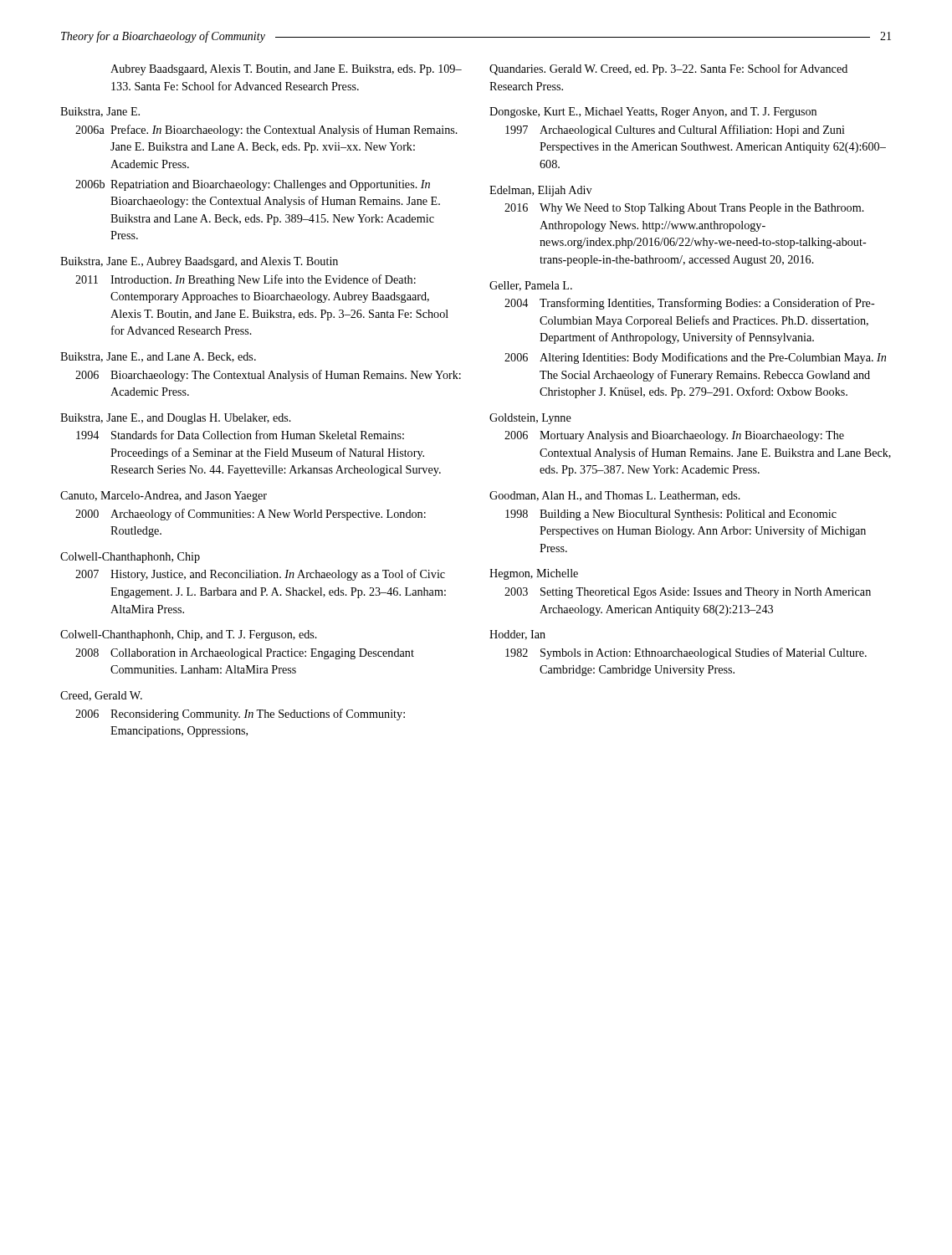Click on the text block starting "Goodman, Alan H., and"
Viewport: 952px width, 1255px height.
[x=691, y=522]
